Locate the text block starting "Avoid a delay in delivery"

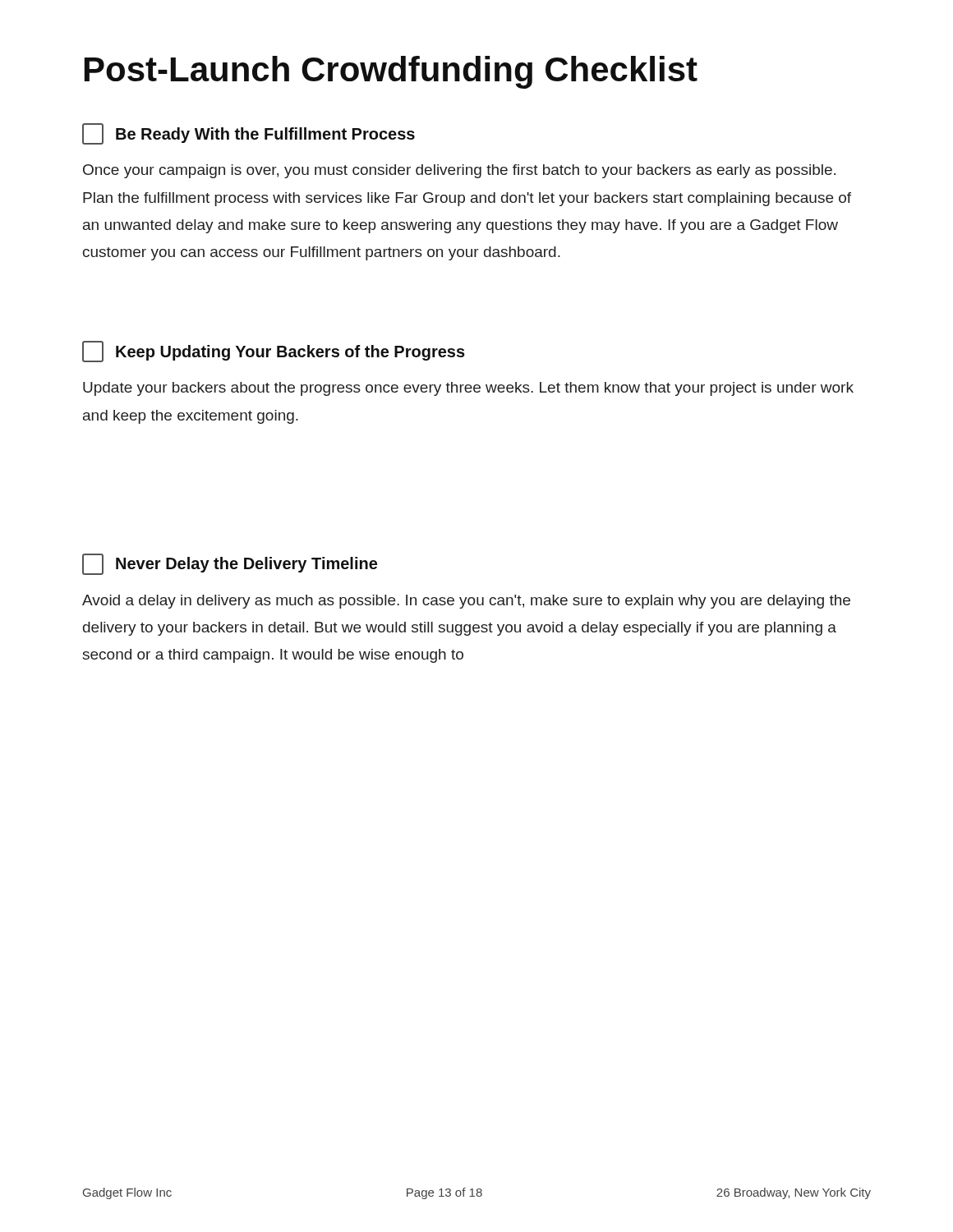pyautogui.click(x=467, y=627)
